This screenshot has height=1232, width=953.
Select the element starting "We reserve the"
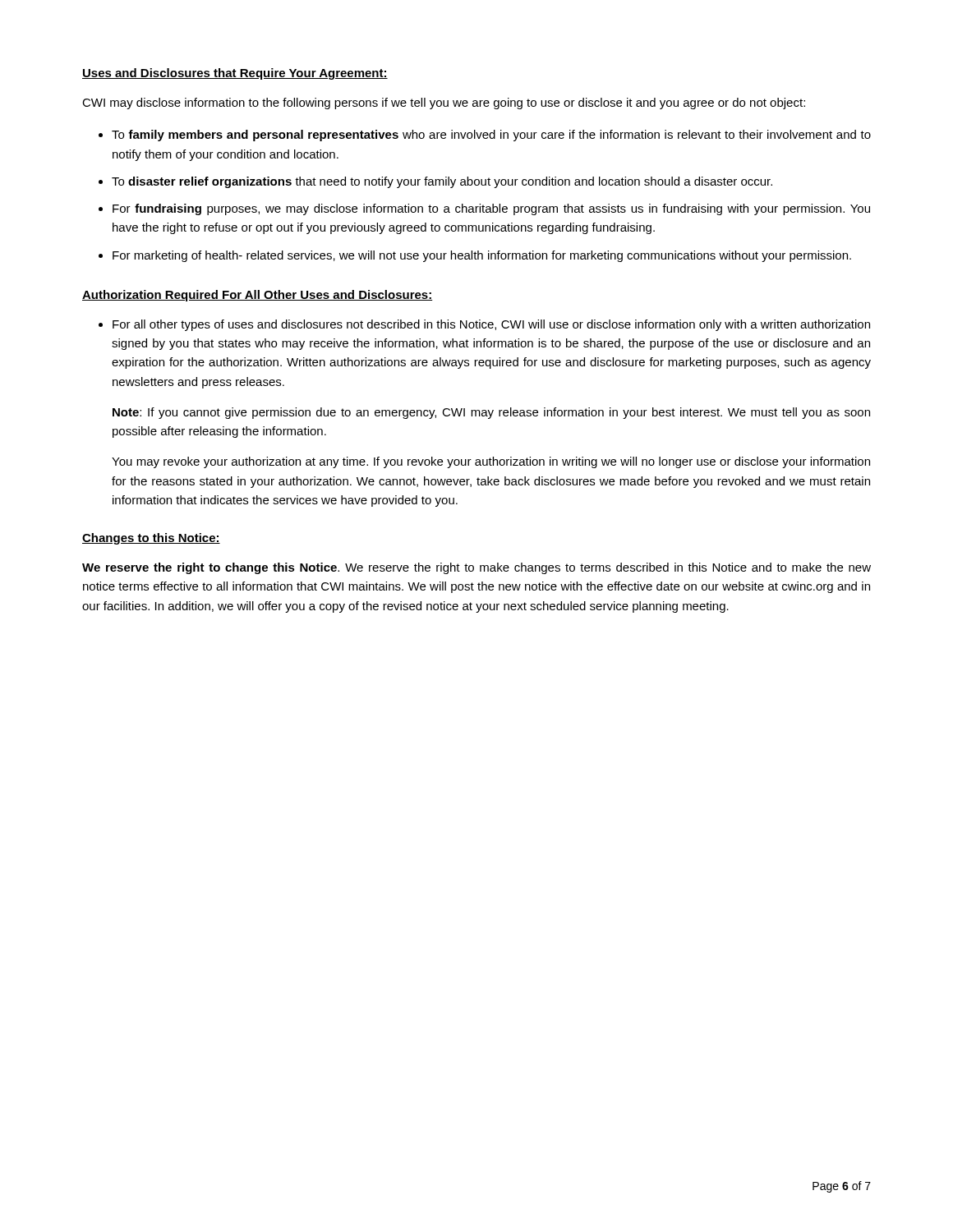(476, 586)
